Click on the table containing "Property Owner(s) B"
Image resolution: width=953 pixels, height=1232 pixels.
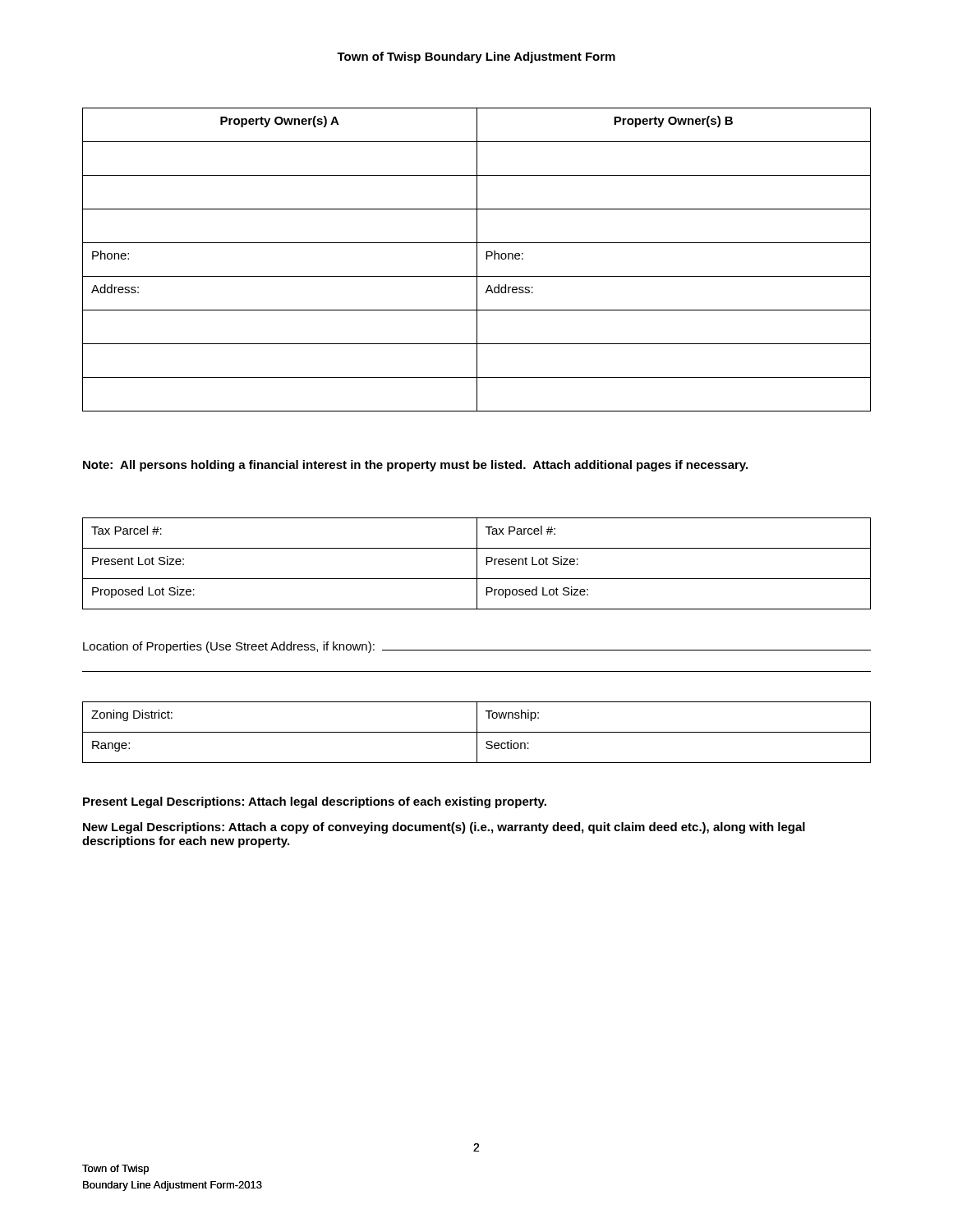pyautogui.click(x=476, y=260)
